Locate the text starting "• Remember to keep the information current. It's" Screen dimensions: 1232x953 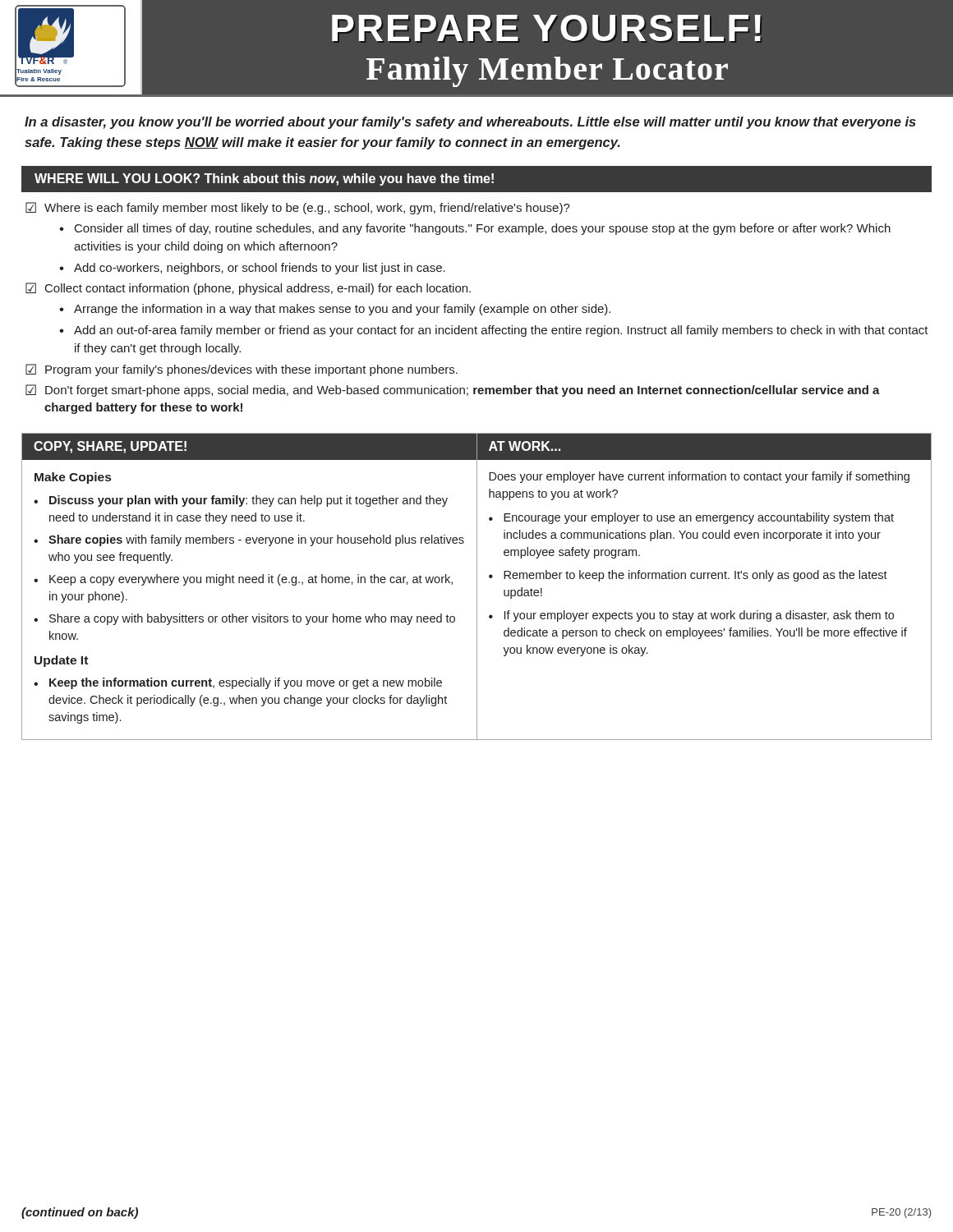point(688,583)
